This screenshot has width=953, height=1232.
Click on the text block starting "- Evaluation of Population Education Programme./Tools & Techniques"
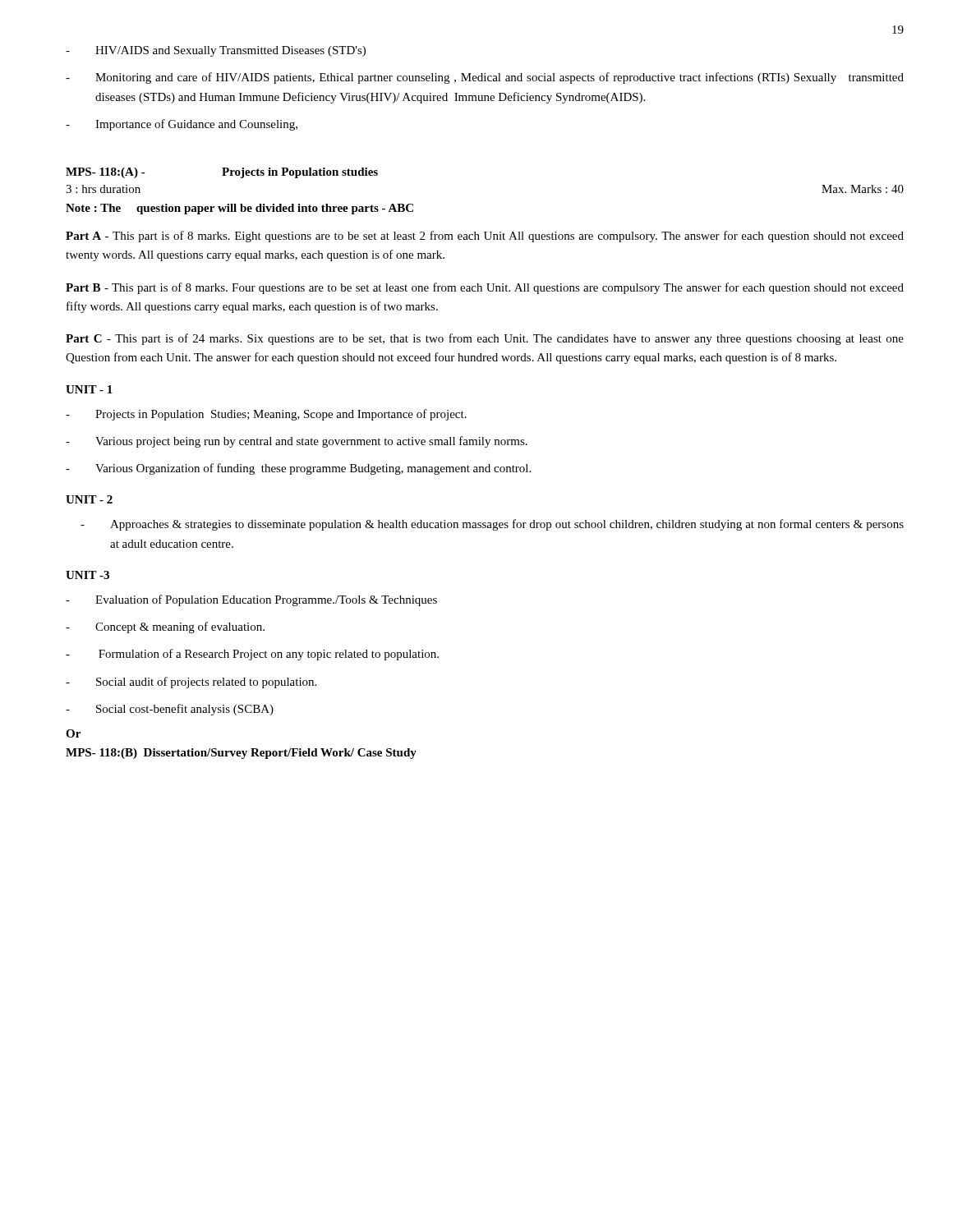[251, 600]
